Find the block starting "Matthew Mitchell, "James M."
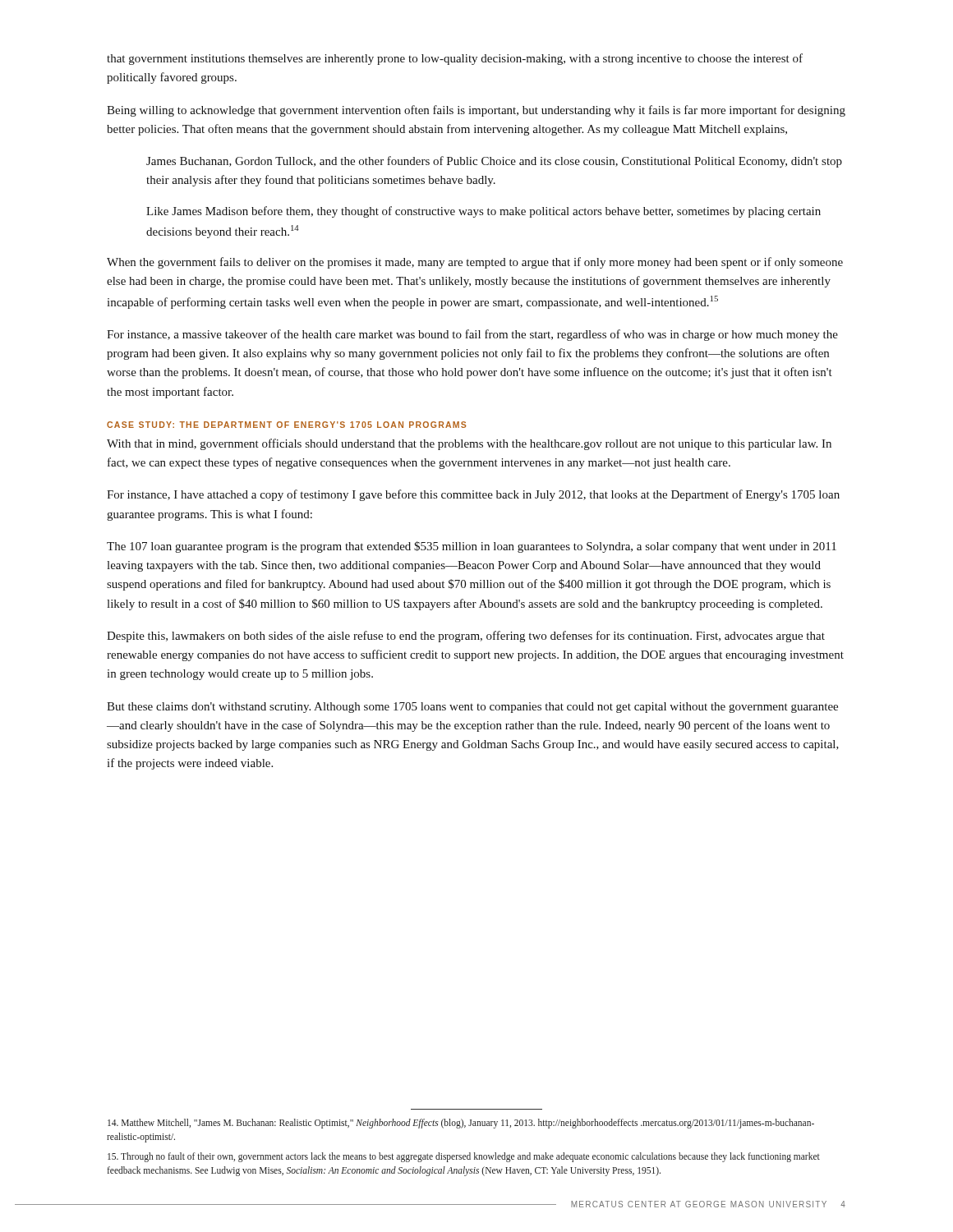Screen dimensions: 1232x953 [461, 1130]
